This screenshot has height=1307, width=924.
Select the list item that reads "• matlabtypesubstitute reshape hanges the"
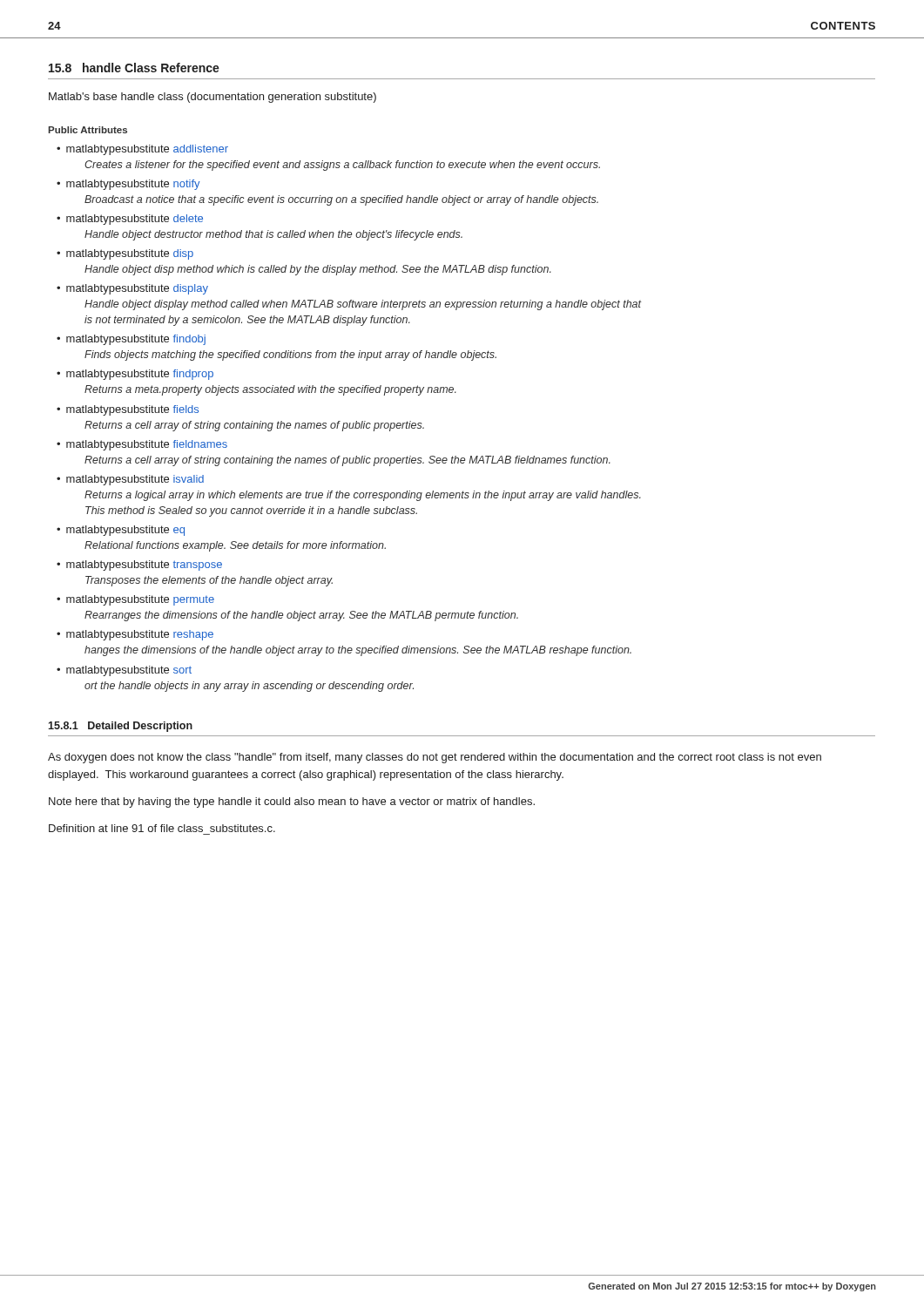pyautogui.click(x=466, y=643)
